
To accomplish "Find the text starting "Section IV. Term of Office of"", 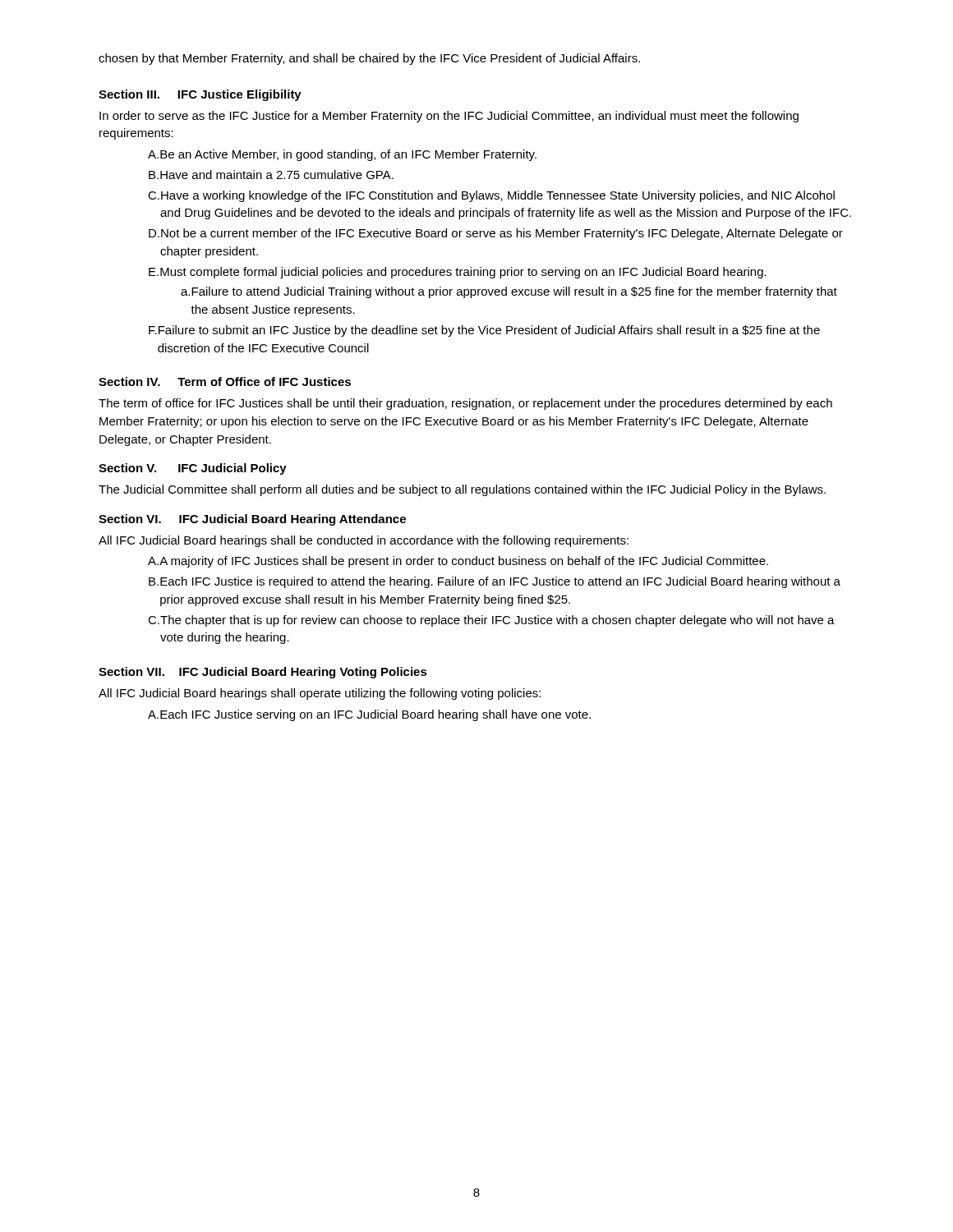I will (x=225, y=382).
